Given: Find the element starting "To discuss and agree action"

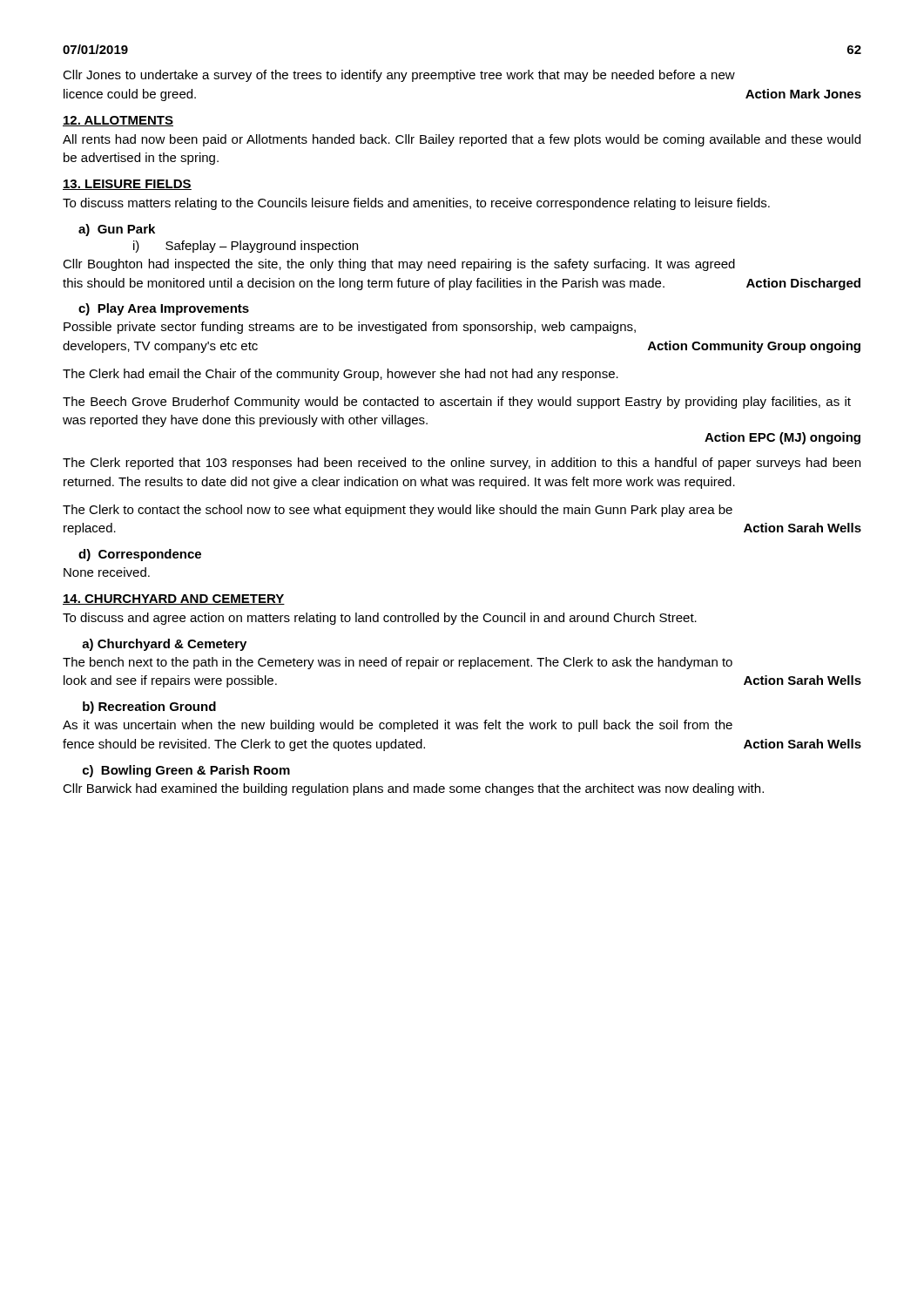Looking at the screenshot, I should pos(462,617).
